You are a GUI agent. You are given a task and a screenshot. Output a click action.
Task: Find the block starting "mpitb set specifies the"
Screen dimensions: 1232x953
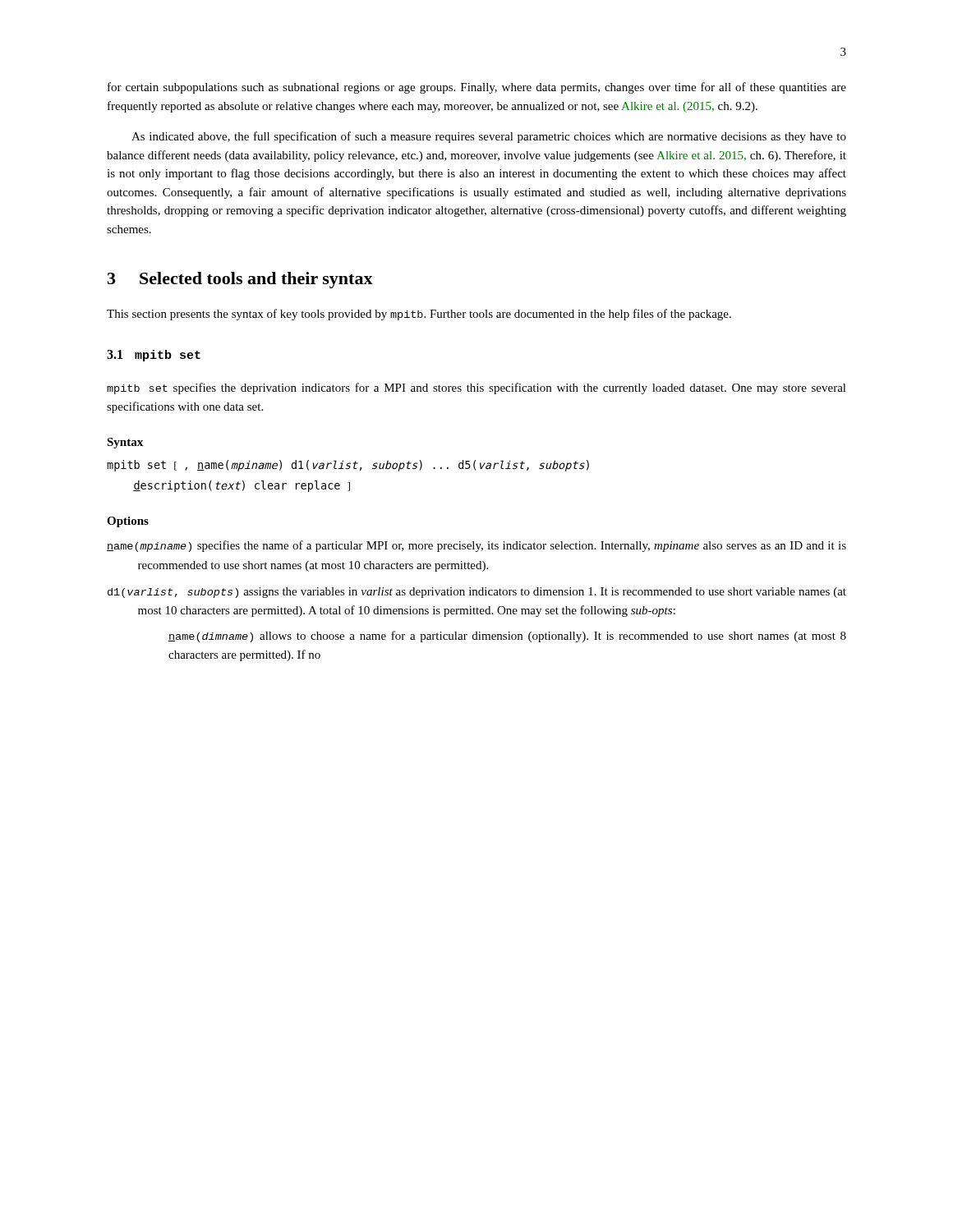476,397
